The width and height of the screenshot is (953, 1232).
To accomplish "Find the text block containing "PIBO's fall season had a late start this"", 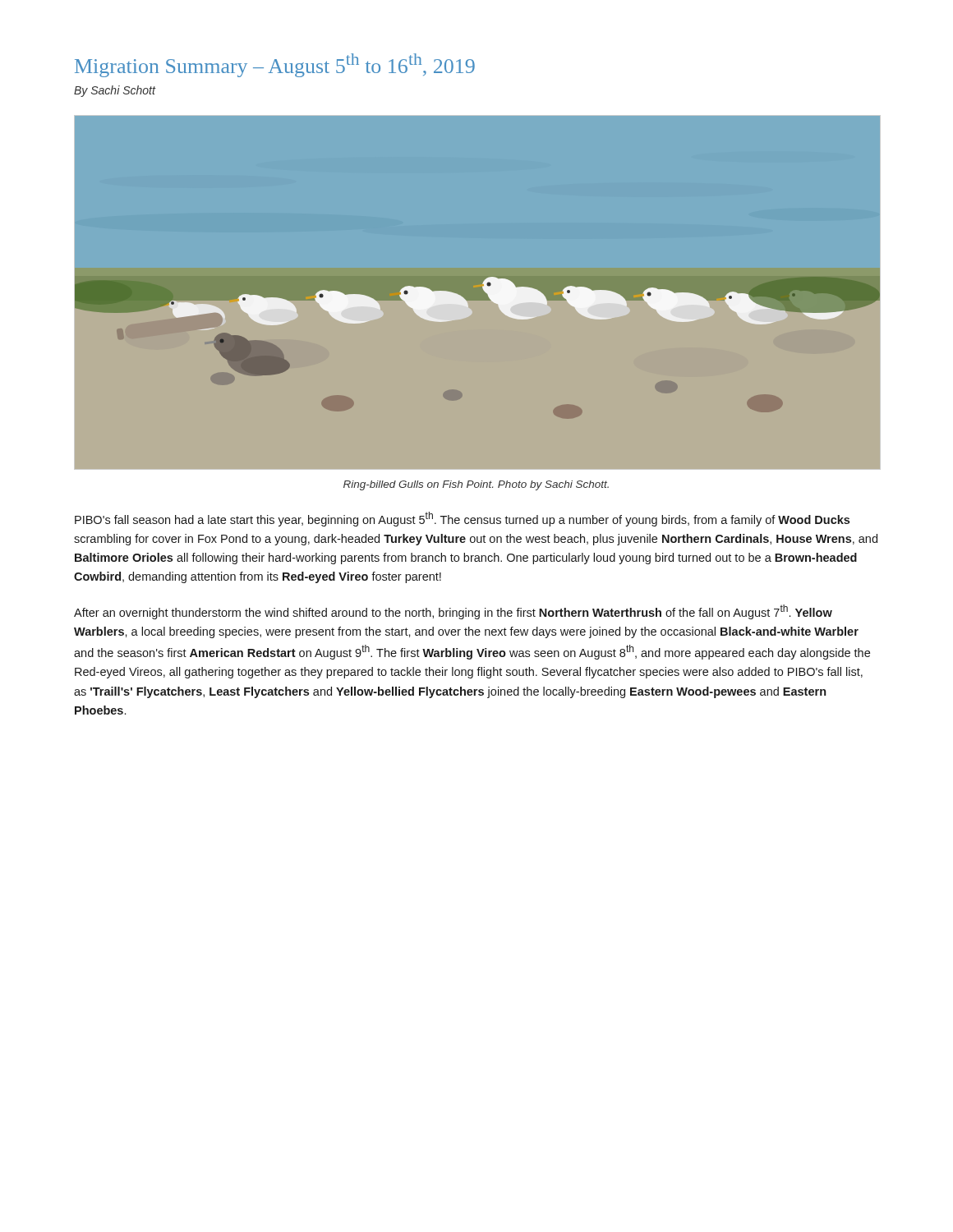I will point(476,547).
